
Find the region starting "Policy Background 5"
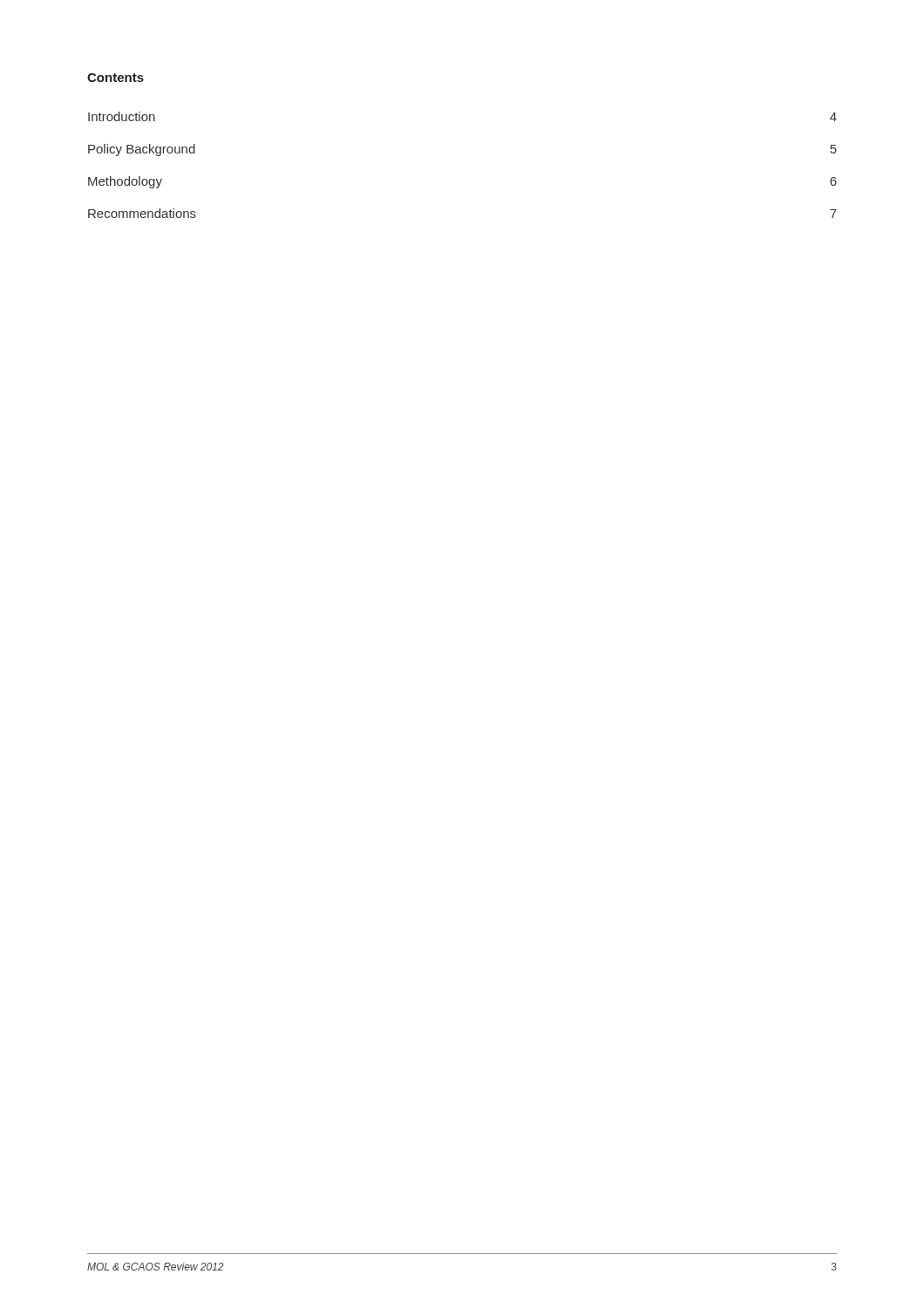(x=141, y=150)
